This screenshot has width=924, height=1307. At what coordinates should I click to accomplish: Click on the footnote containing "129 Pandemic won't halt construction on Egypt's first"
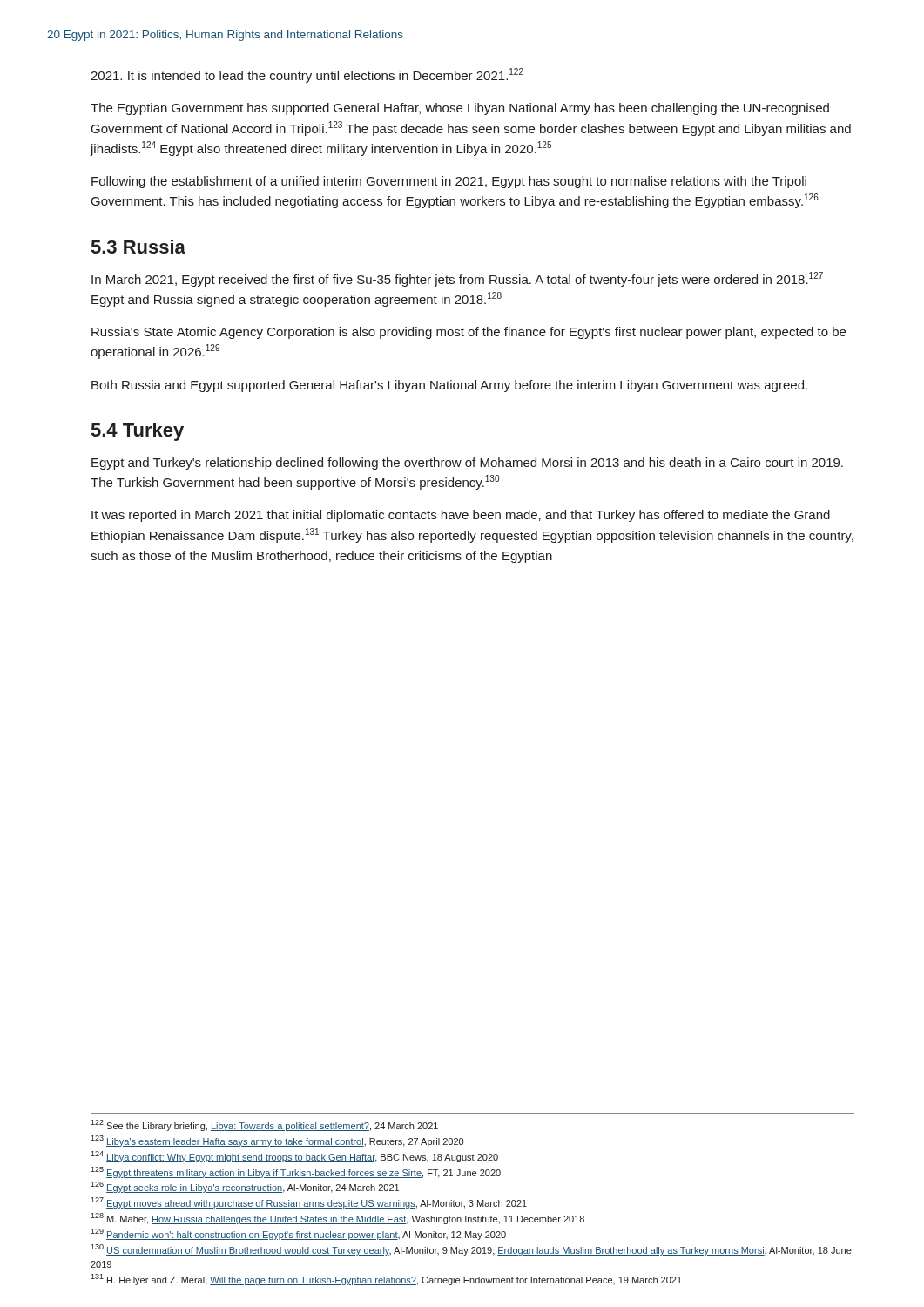click(298, 1234)
